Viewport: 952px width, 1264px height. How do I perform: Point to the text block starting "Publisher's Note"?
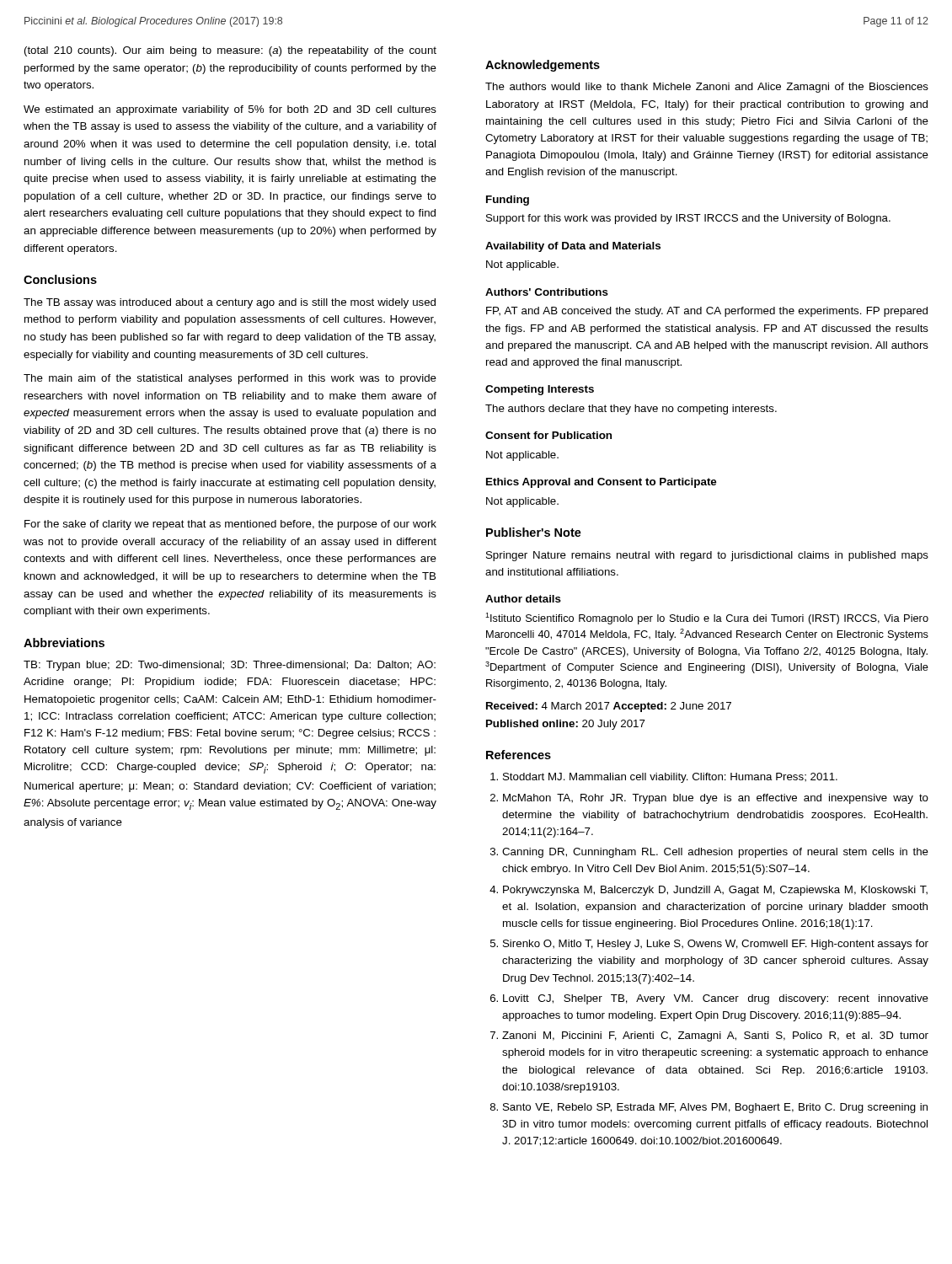(533, 533)
